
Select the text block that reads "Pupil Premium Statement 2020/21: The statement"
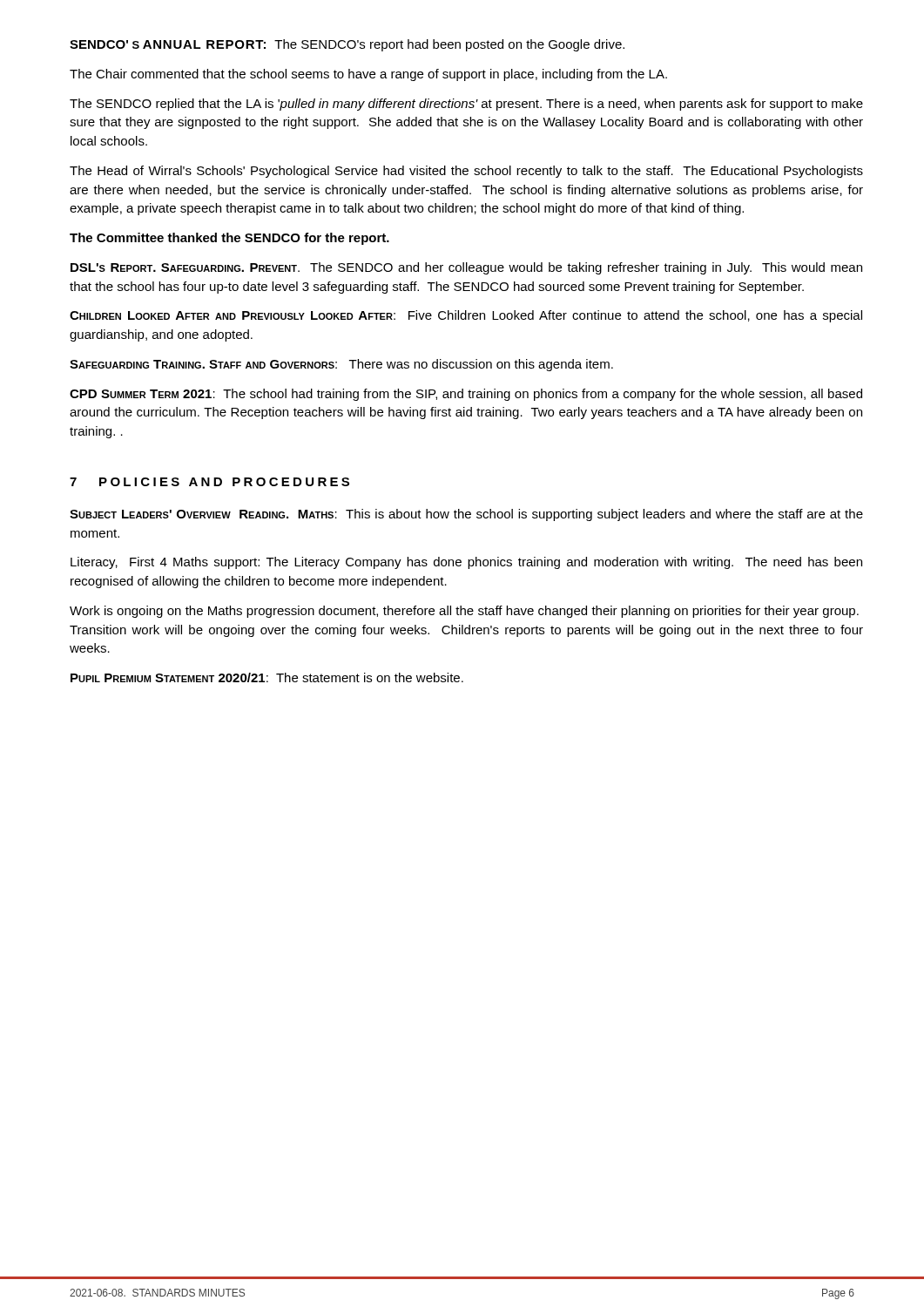267,678
